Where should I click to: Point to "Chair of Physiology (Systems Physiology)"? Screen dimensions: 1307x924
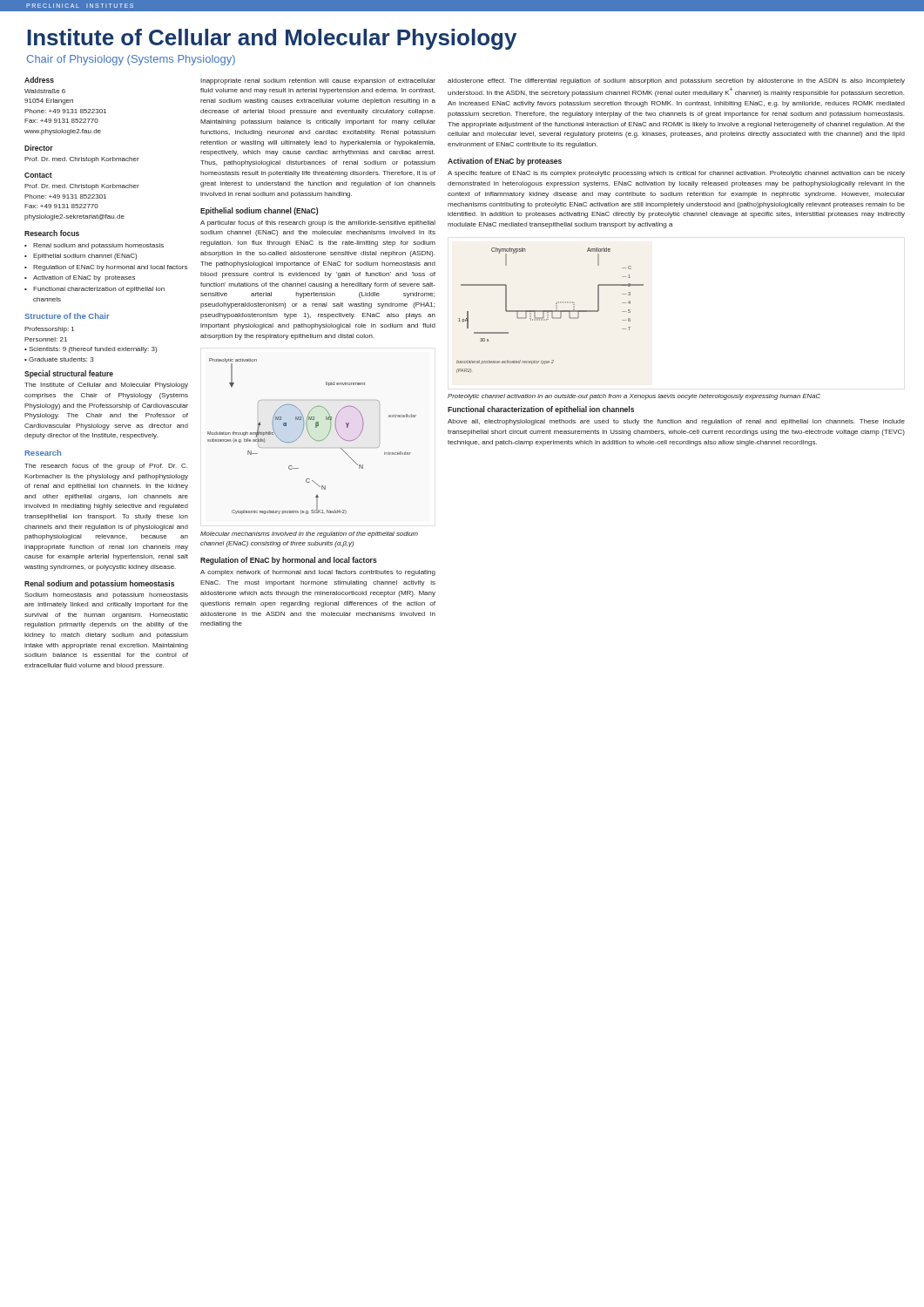(131, 58)
